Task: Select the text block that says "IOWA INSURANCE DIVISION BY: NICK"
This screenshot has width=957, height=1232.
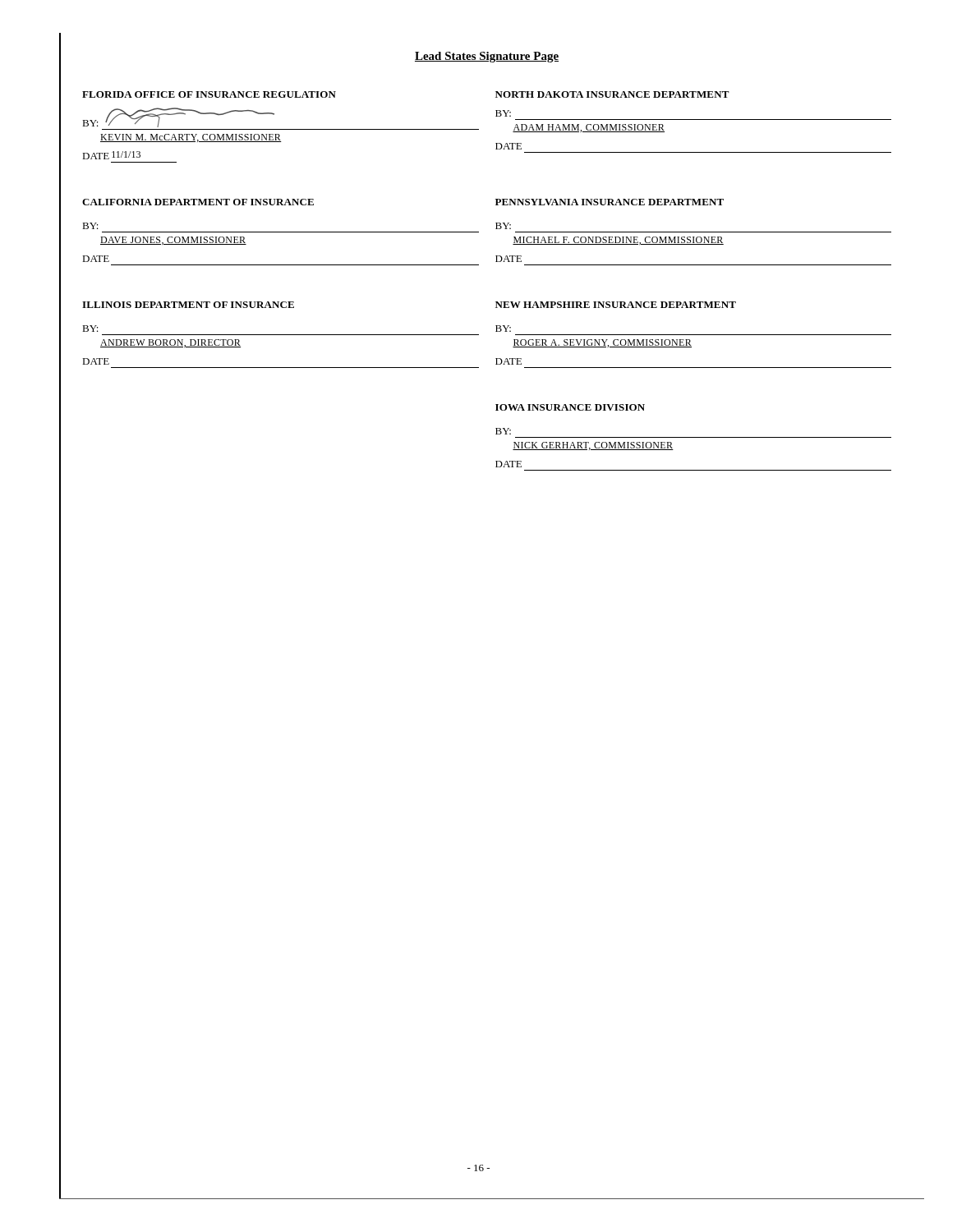Action: (693, 436)
